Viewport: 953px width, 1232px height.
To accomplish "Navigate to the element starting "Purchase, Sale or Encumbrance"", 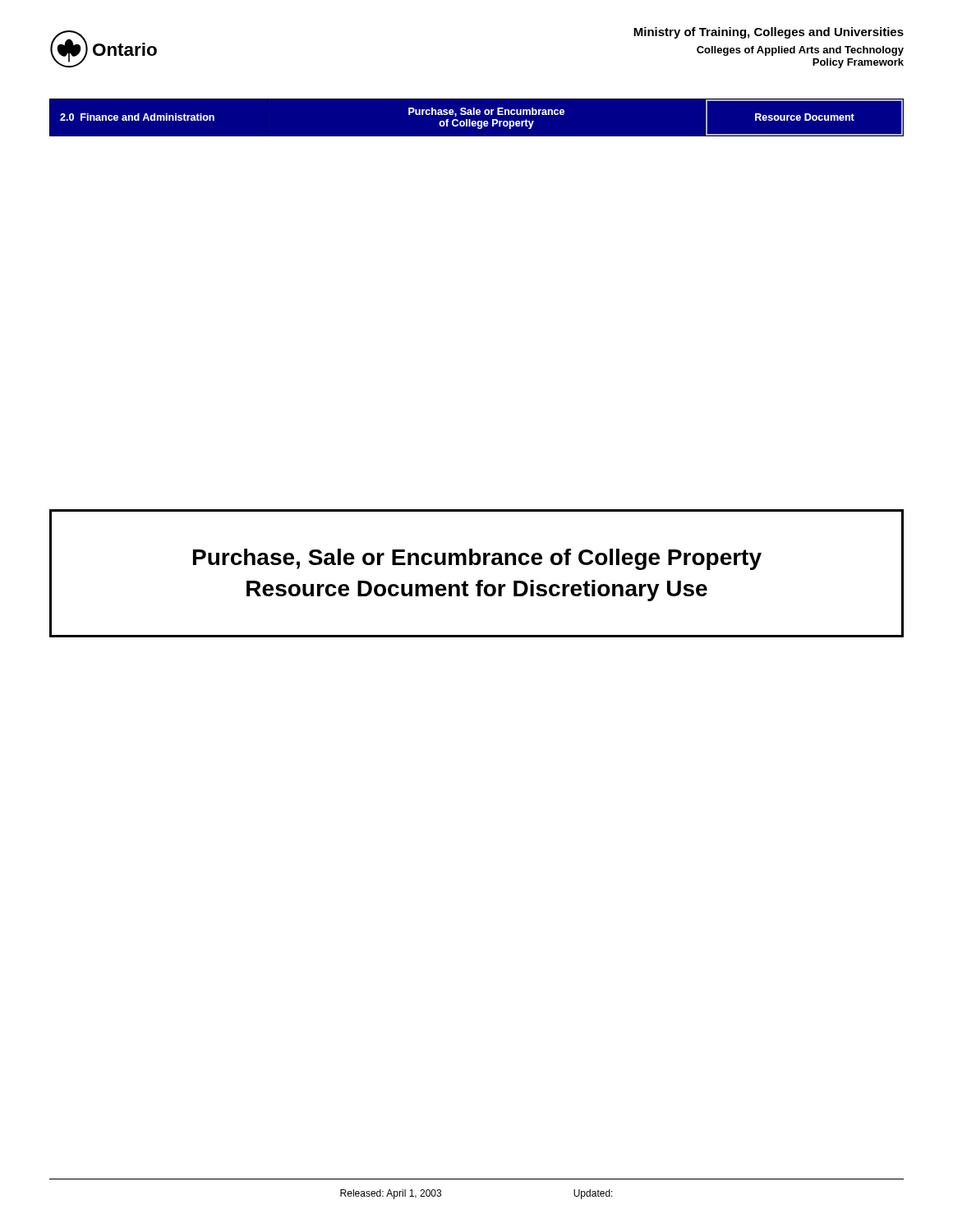I will pyautogui.click(x=476, y=573).
